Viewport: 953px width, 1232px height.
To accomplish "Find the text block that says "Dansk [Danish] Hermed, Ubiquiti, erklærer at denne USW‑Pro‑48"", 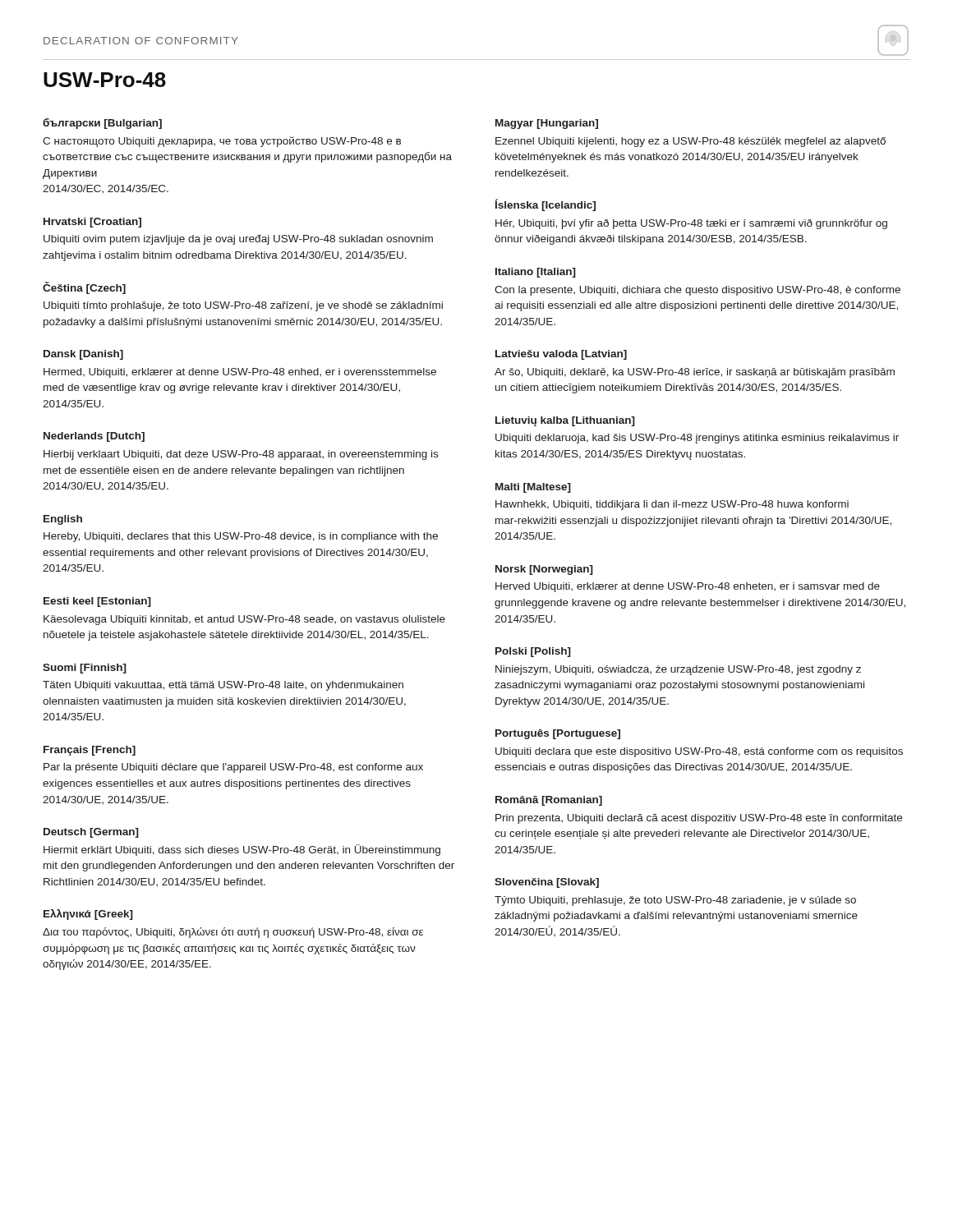I will pos(251,379).
